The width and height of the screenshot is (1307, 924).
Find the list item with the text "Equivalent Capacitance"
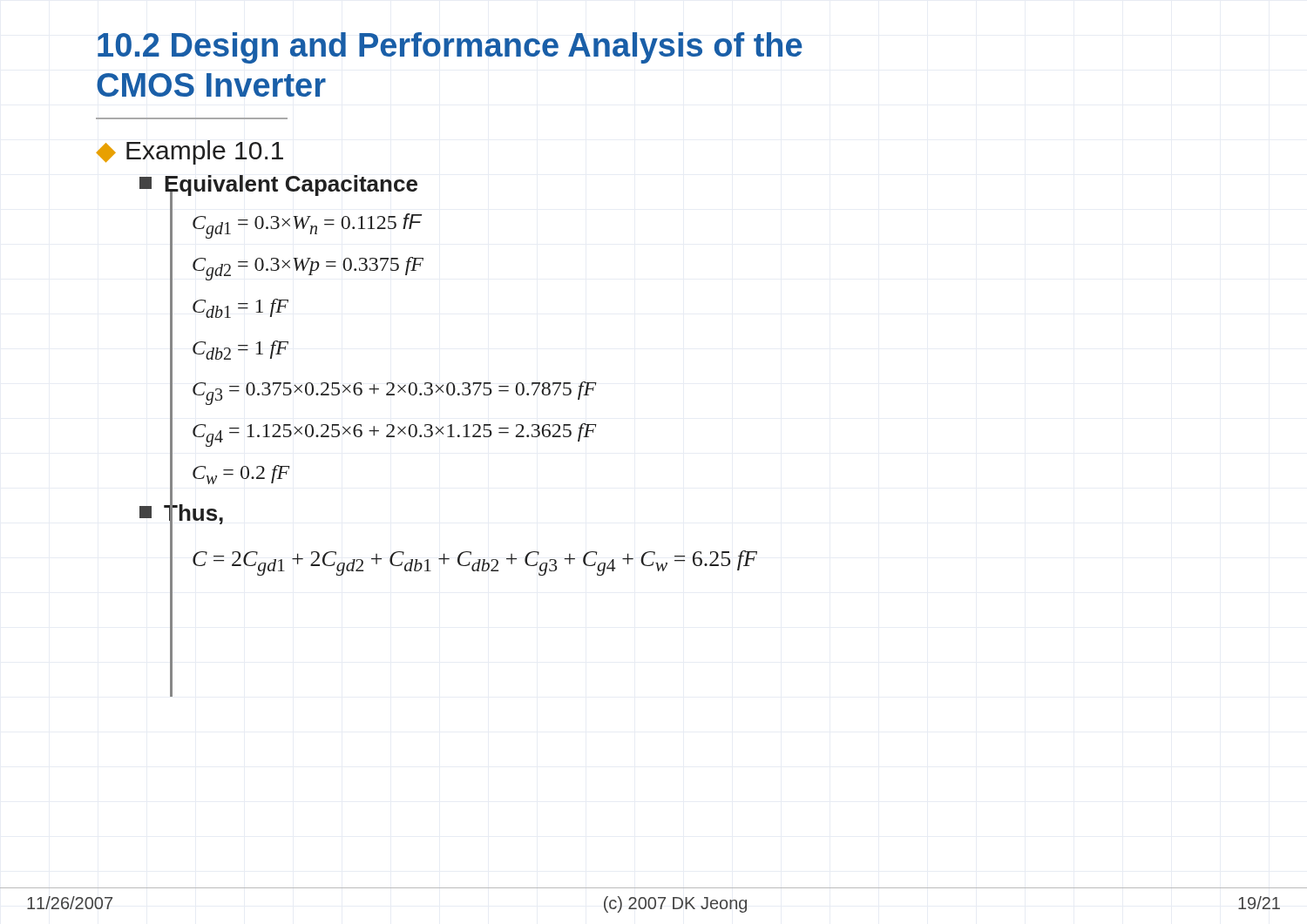279,184
